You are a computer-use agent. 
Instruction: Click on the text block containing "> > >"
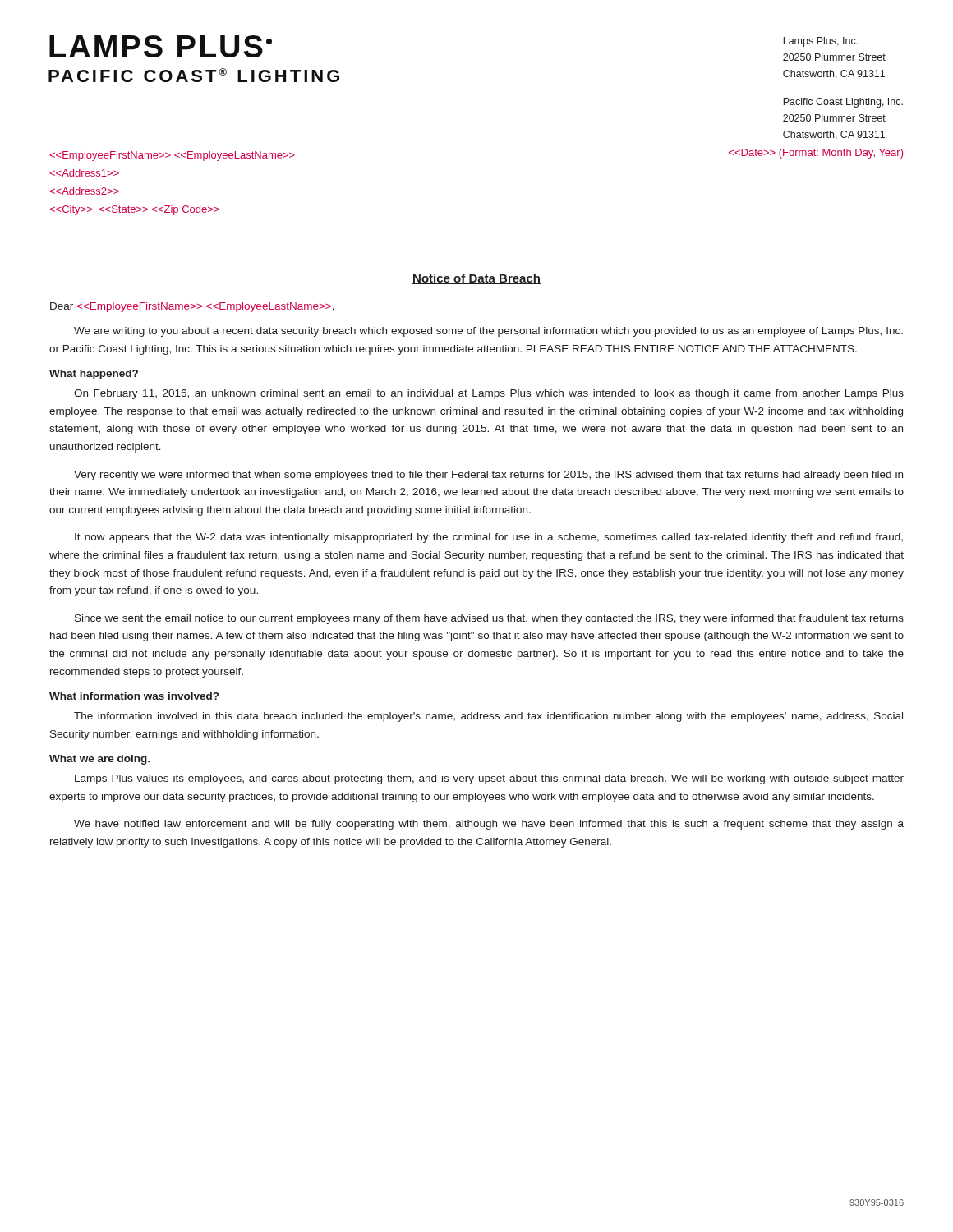point(172,156)
